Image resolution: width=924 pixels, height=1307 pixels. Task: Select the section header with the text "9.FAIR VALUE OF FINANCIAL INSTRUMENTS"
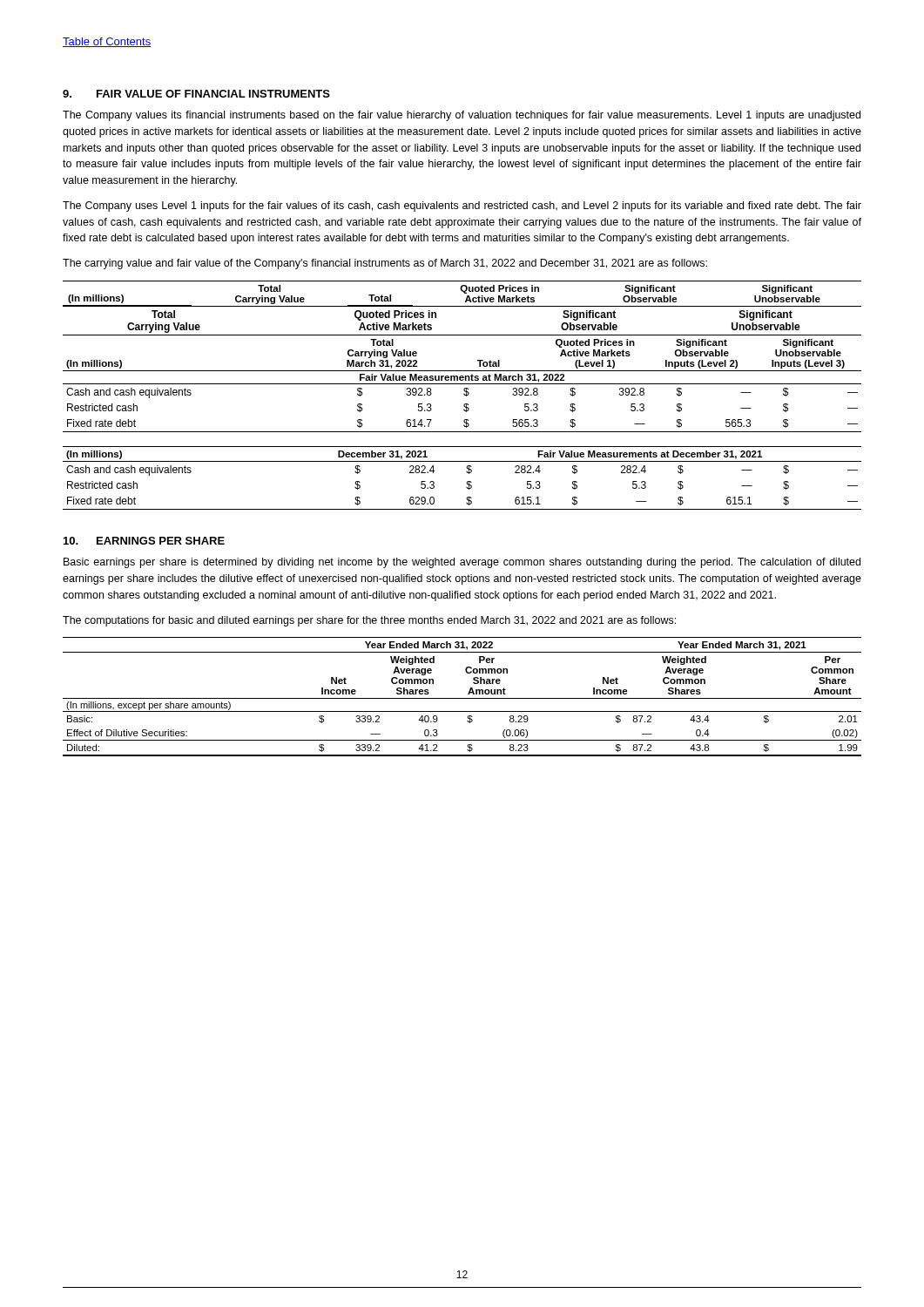click(x=196, y=94)
